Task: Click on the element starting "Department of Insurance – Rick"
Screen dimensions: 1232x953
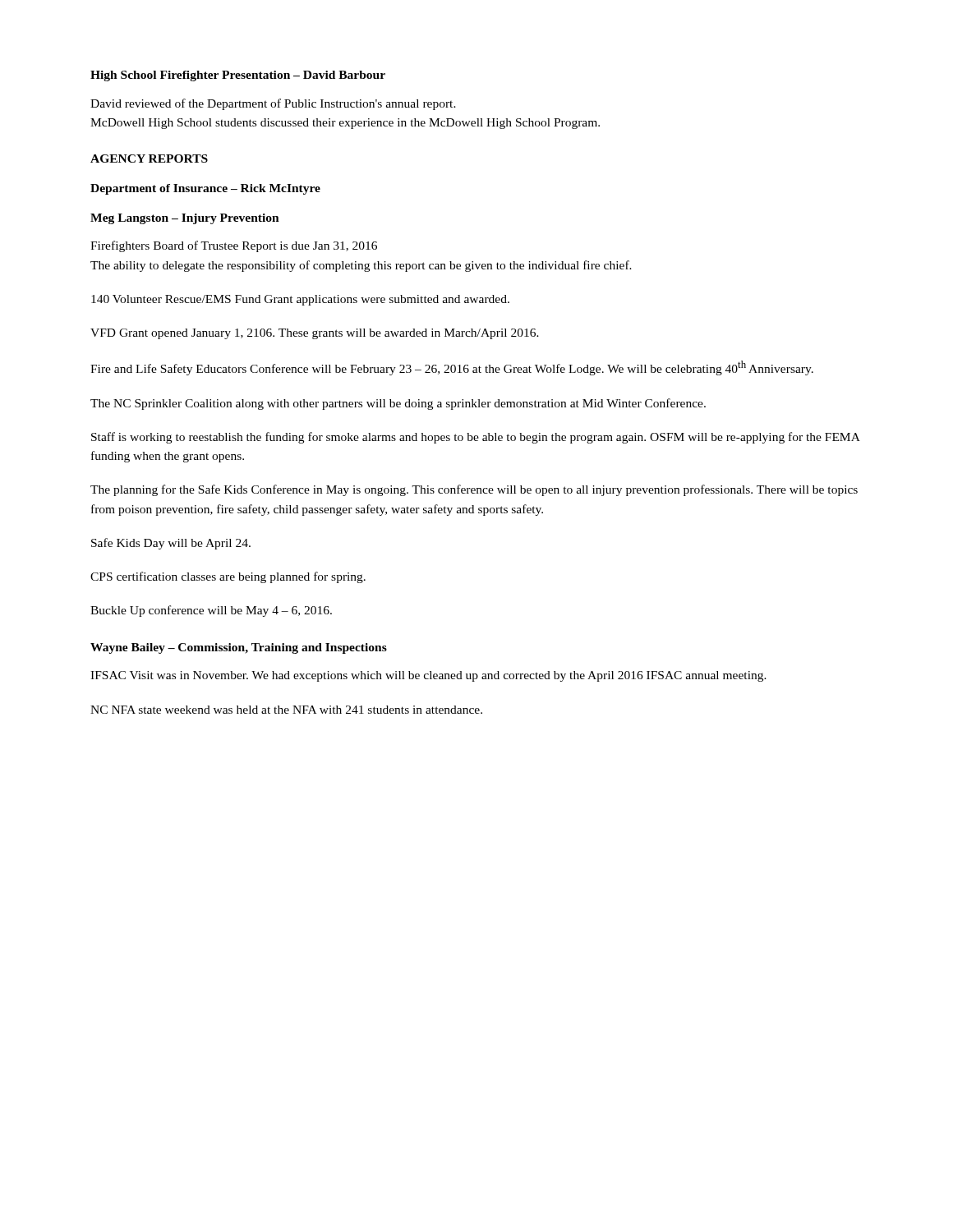Action: 205,188
